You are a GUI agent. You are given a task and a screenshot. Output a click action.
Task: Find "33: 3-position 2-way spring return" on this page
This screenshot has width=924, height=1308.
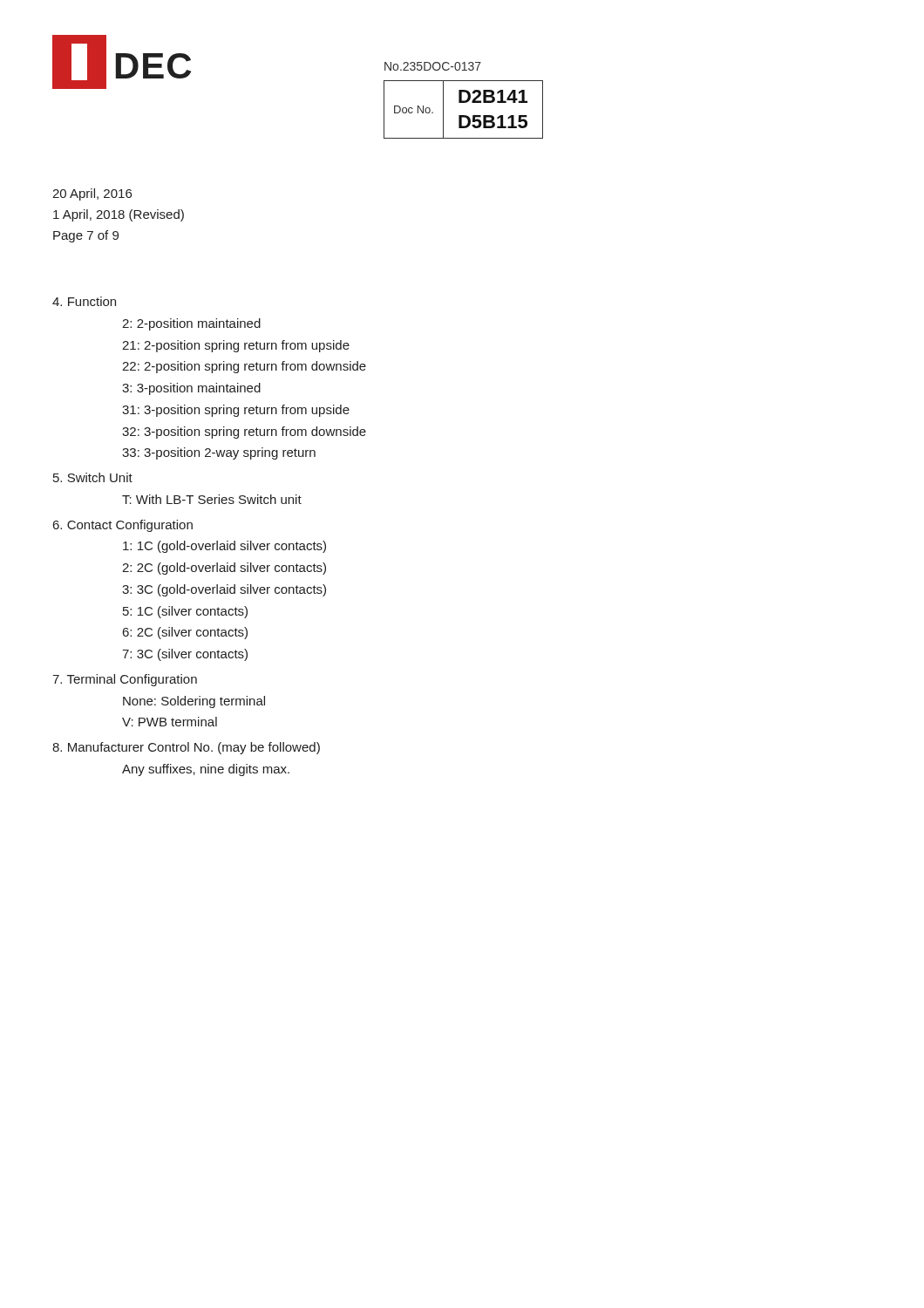219,452
